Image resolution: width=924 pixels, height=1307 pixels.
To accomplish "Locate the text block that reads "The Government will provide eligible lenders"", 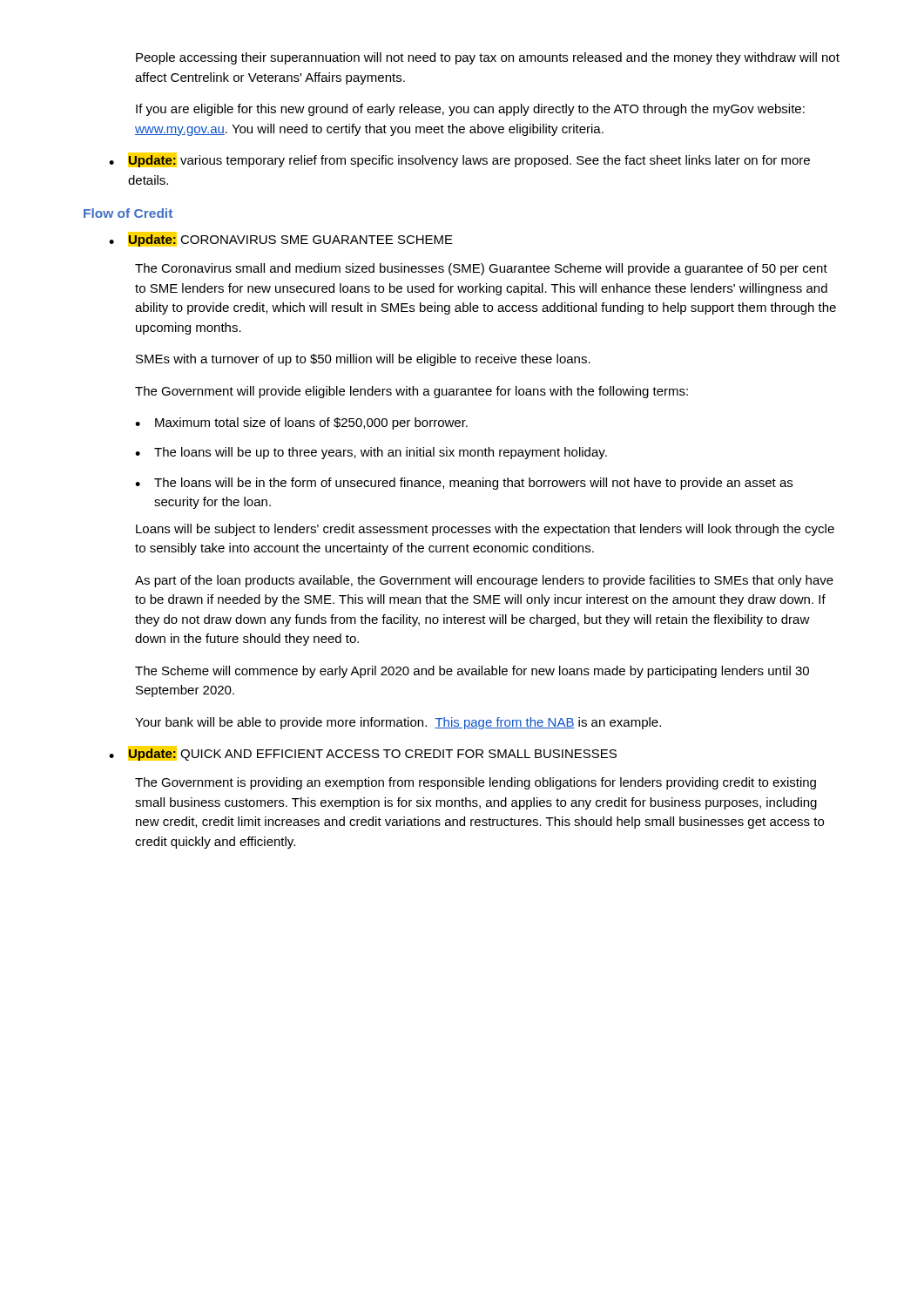I will pyautogui.click(x=412, y=391).
